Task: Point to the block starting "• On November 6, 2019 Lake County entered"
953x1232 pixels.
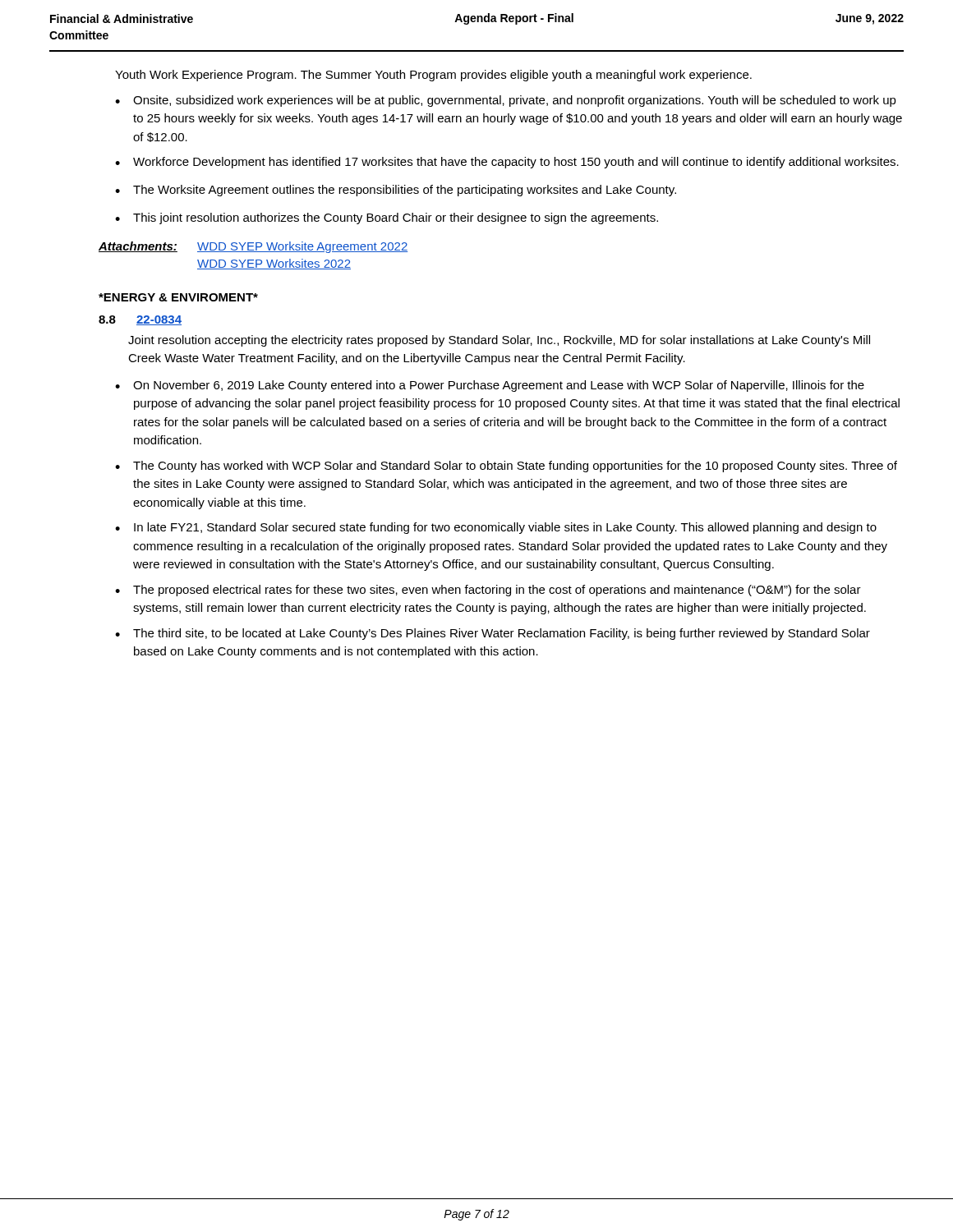Action: coord(509,413)
